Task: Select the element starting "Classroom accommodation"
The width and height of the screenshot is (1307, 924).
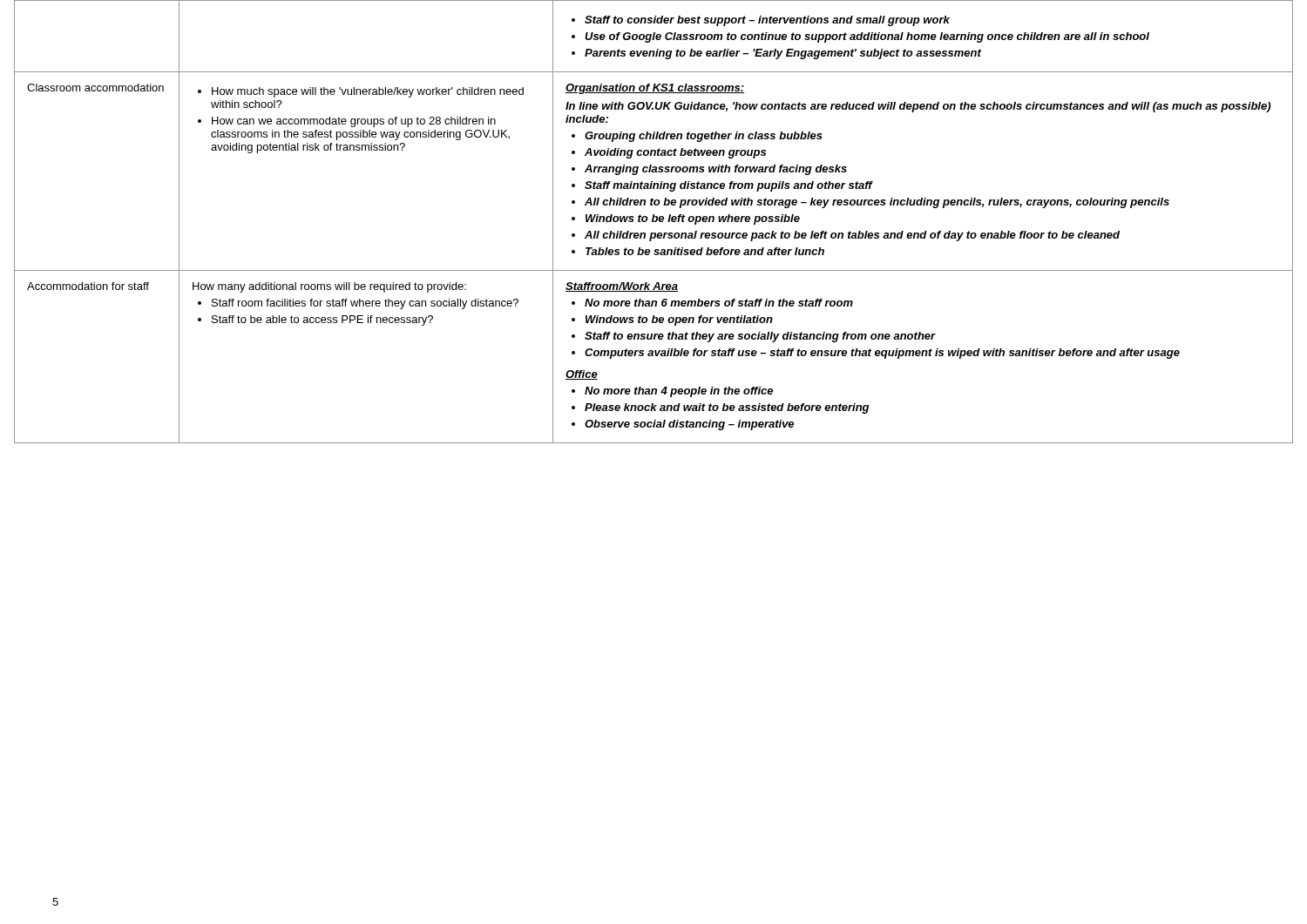Action: pos(96,88)
